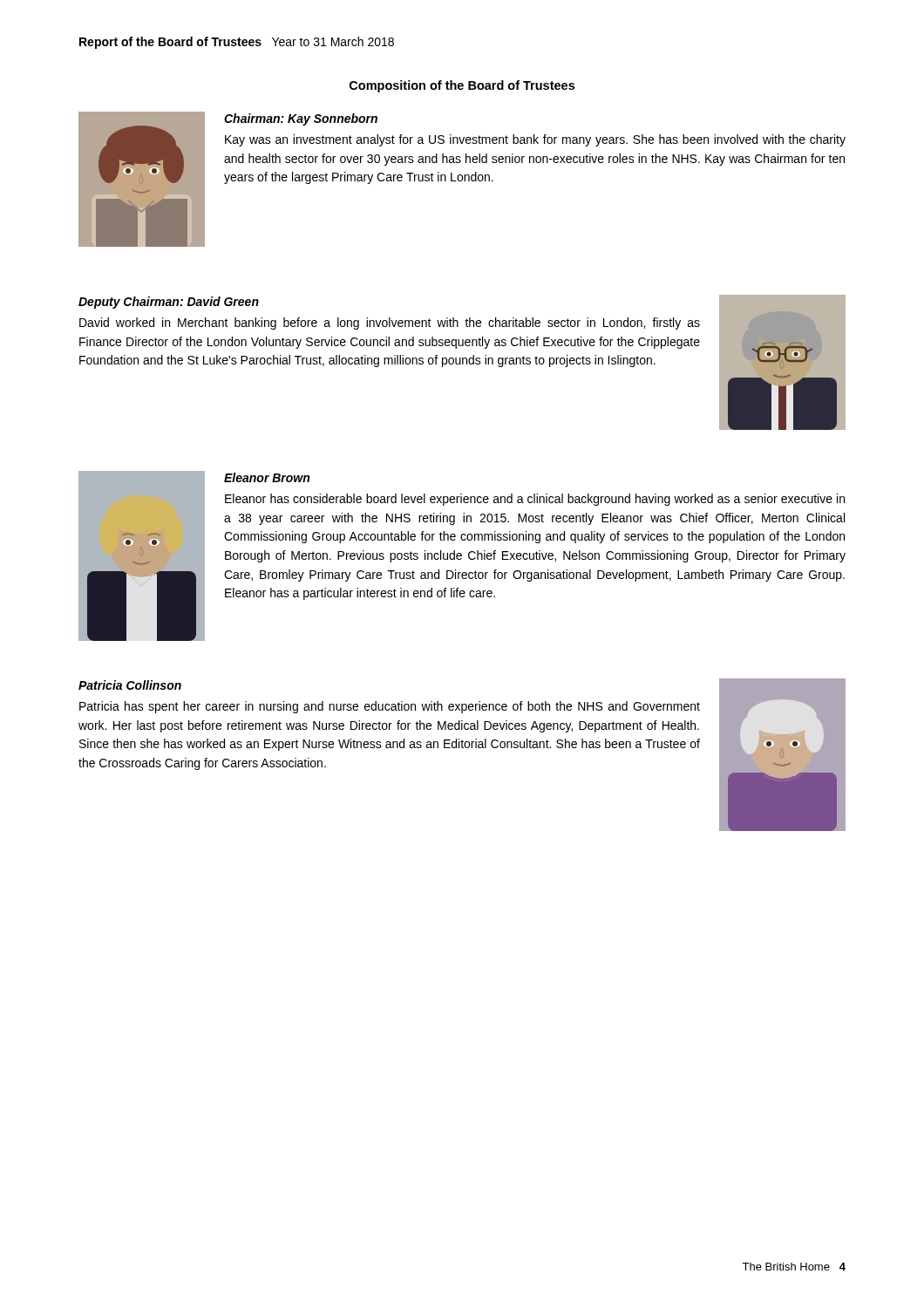Locate the text block that reads "Chairman: Kay Sonneborn Kay was an investment"

pyautogui.click(x=535, y=150)
